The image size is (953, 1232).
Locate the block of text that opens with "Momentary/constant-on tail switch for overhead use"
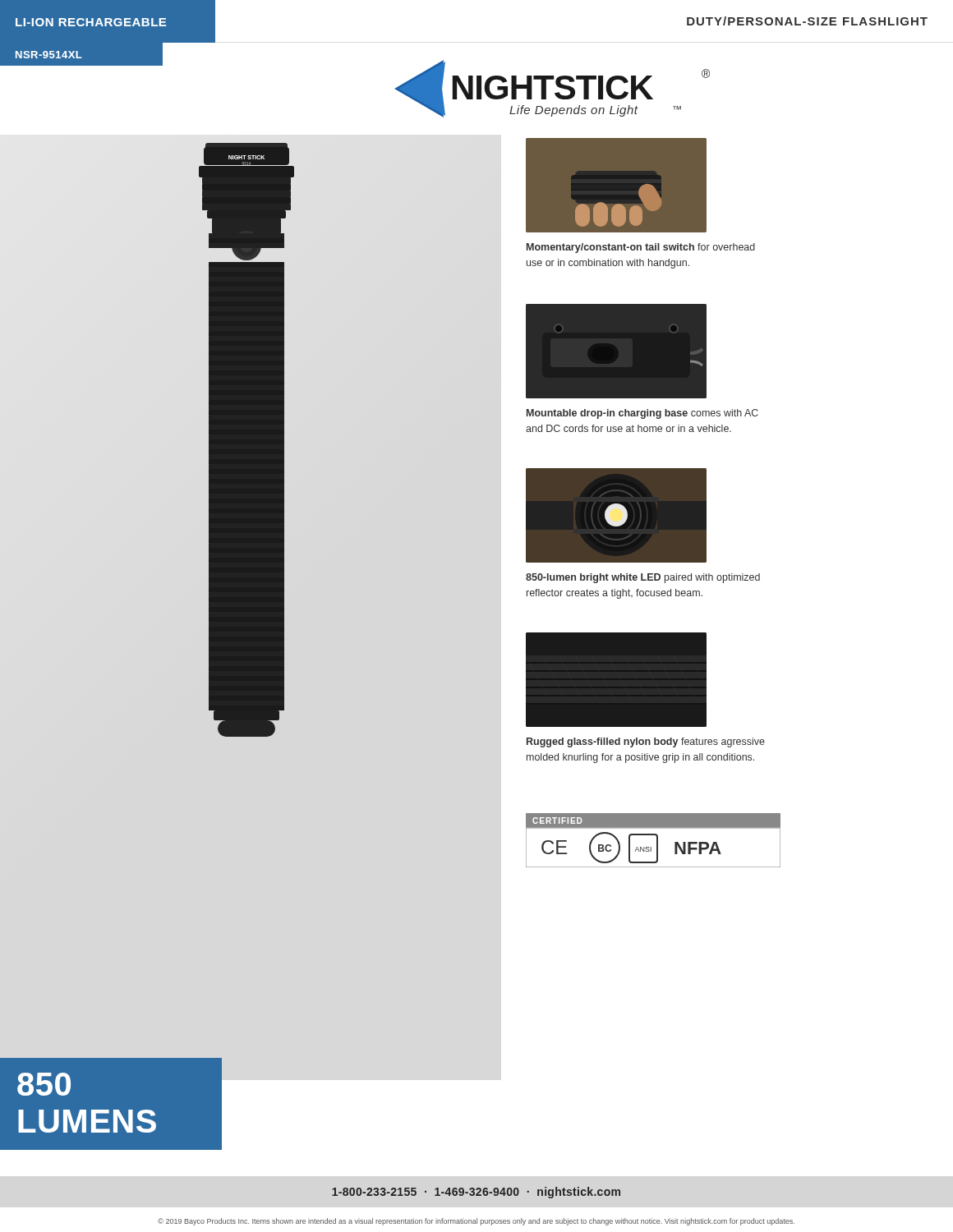[x=641, y=255]
